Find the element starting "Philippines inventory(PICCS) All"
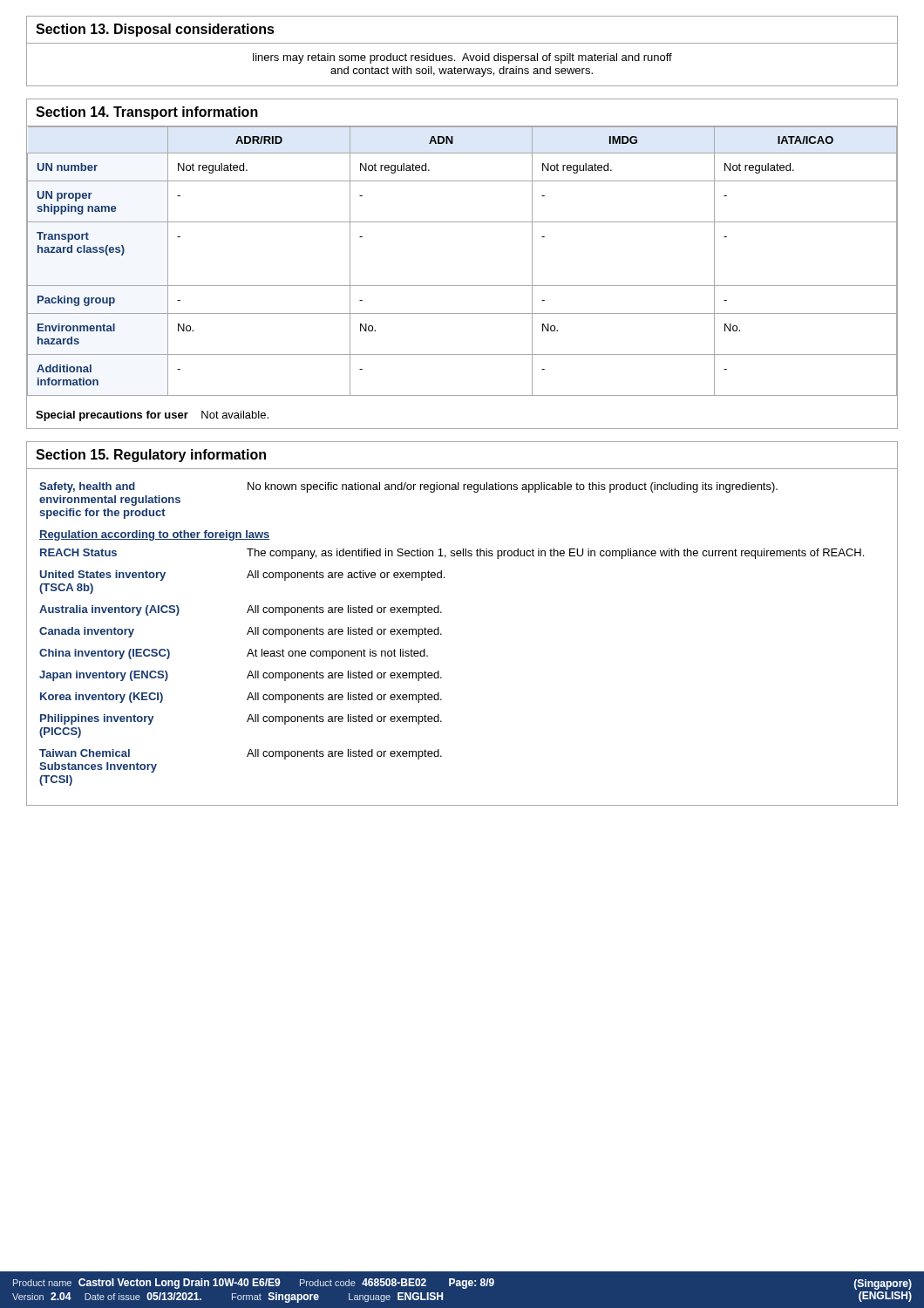Screen dimensions: 1308x924 click(x=93, y=719)
